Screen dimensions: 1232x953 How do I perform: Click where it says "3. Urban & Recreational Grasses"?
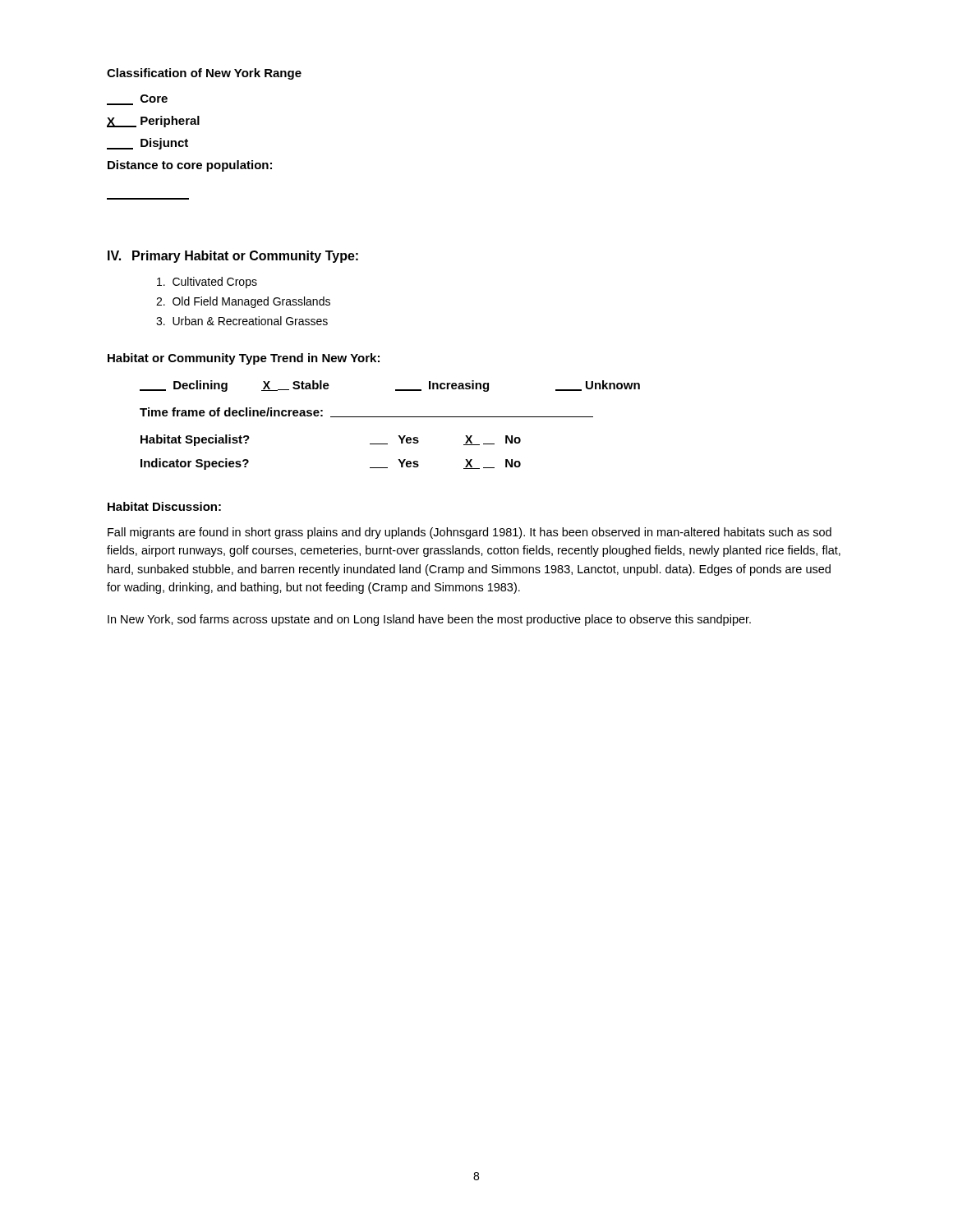(242, 321)
